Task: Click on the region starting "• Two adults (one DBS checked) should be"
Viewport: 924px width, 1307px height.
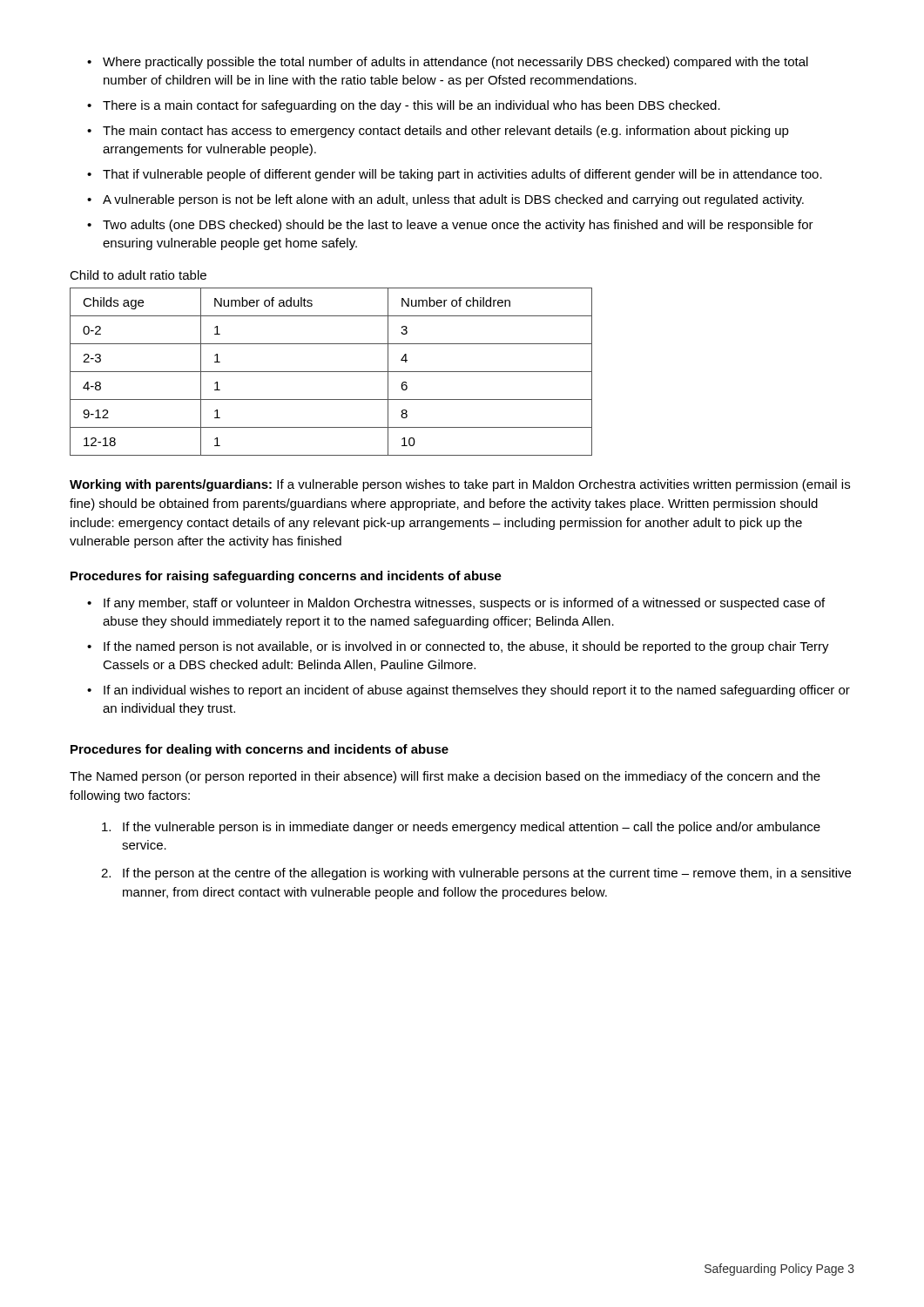Action: tap(471, 234)
